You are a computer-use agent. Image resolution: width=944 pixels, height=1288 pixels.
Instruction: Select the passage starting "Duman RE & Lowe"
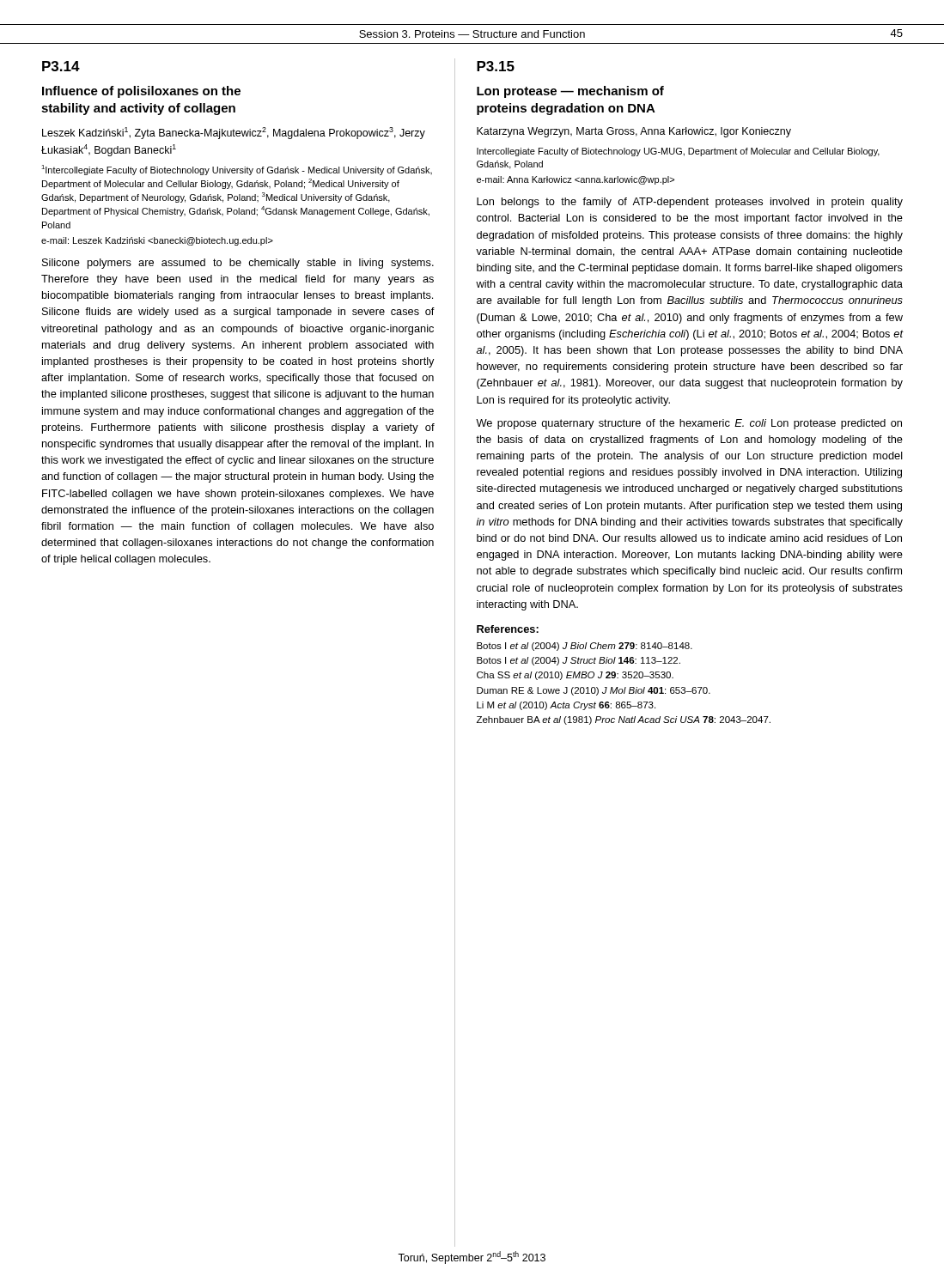pyautogui.click(x=593, y=690)
